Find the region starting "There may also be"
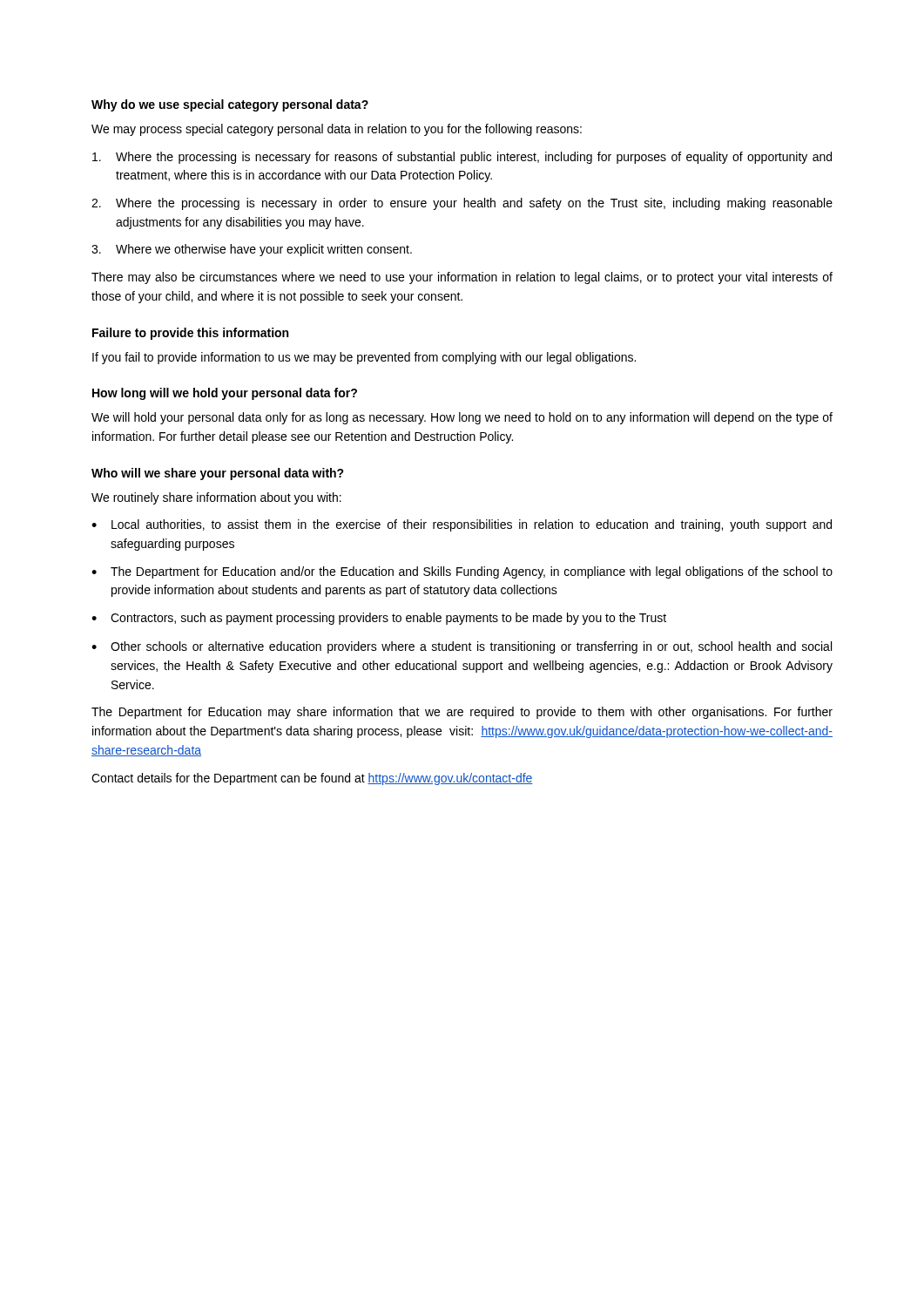 [x=462, y=287]
